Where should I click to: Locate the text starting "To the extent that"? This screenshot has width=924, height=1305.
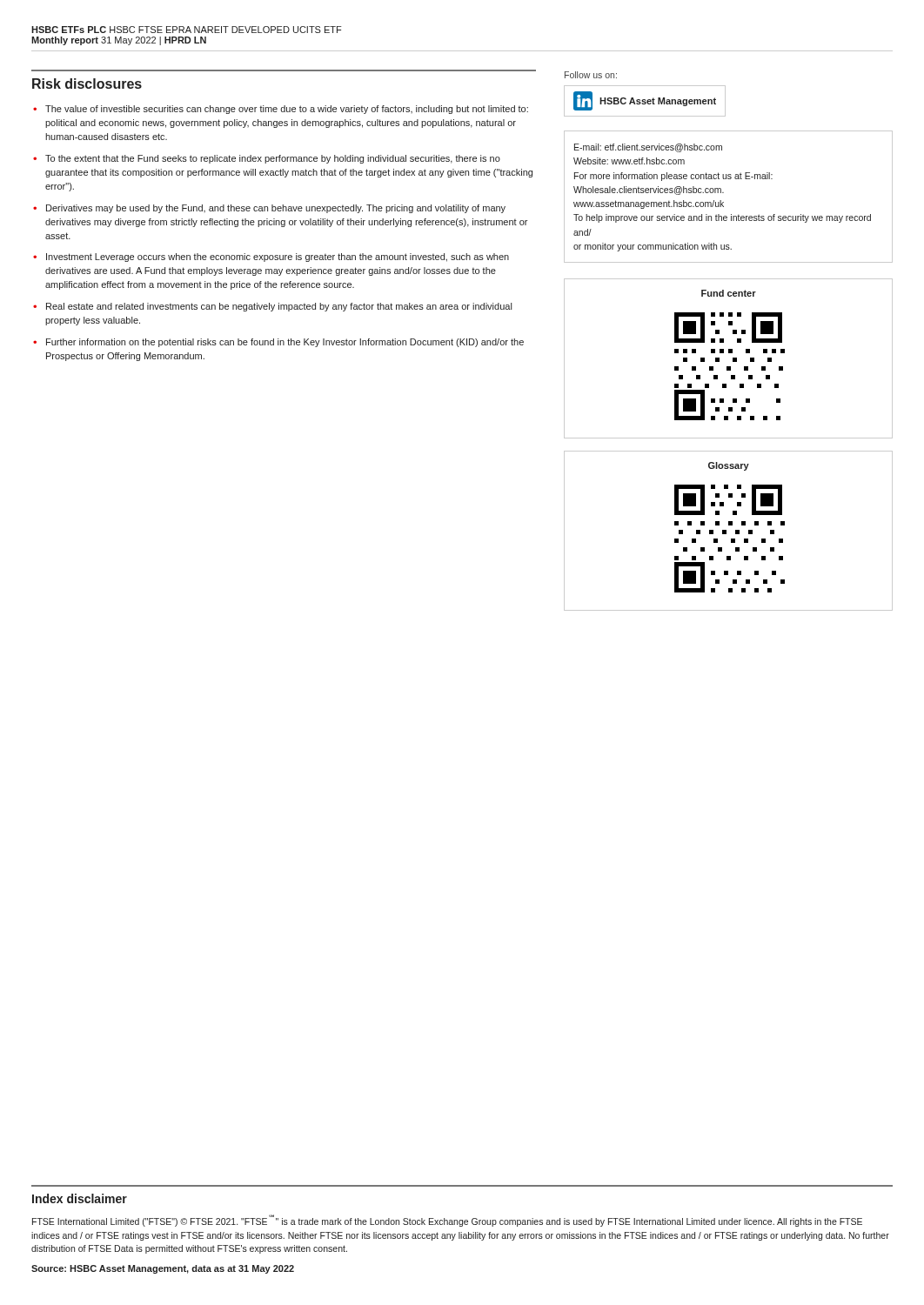click(x=289, y=172)
